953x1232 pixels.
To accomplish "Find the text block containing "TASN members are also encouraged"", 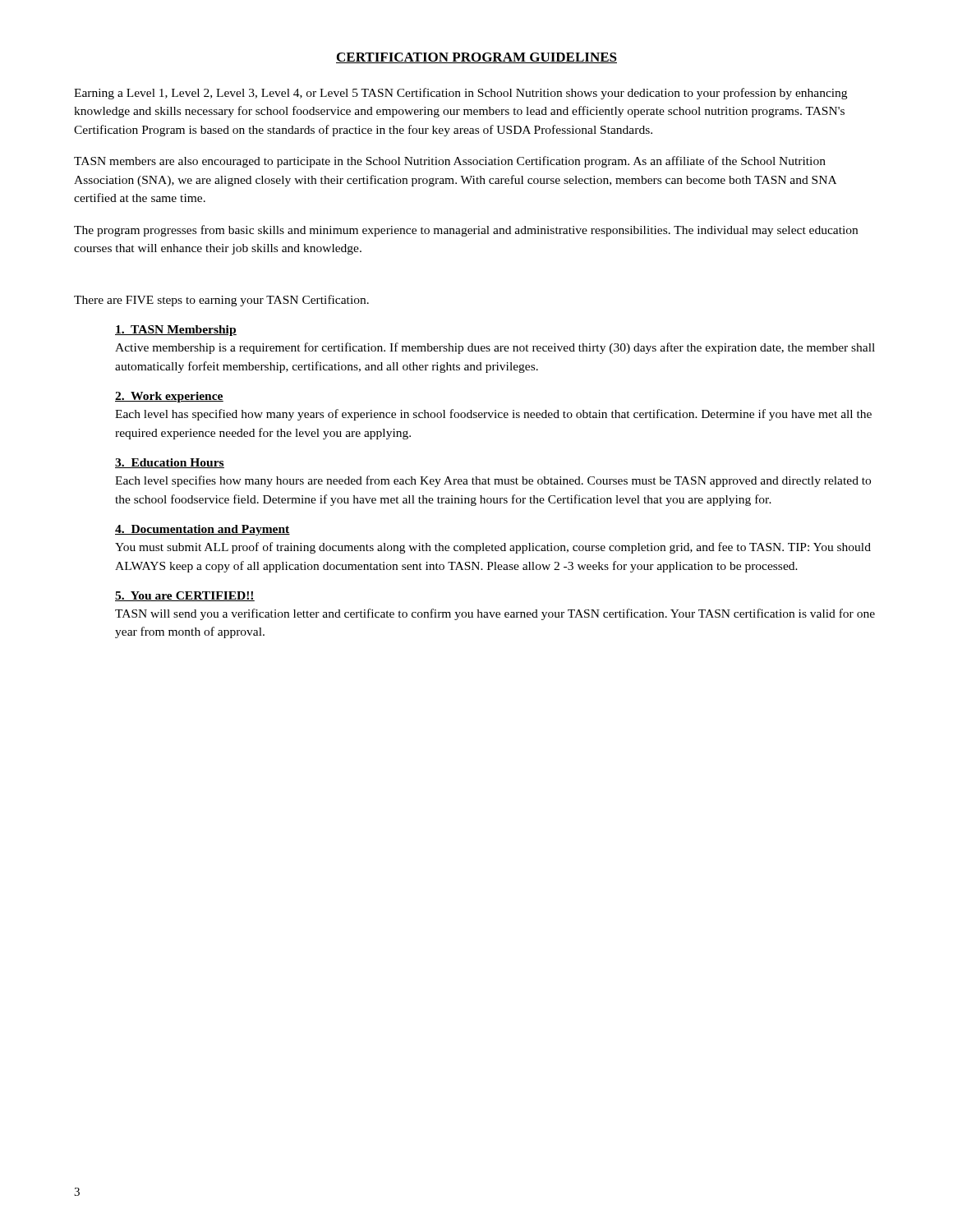I will (x=455, y=179).
